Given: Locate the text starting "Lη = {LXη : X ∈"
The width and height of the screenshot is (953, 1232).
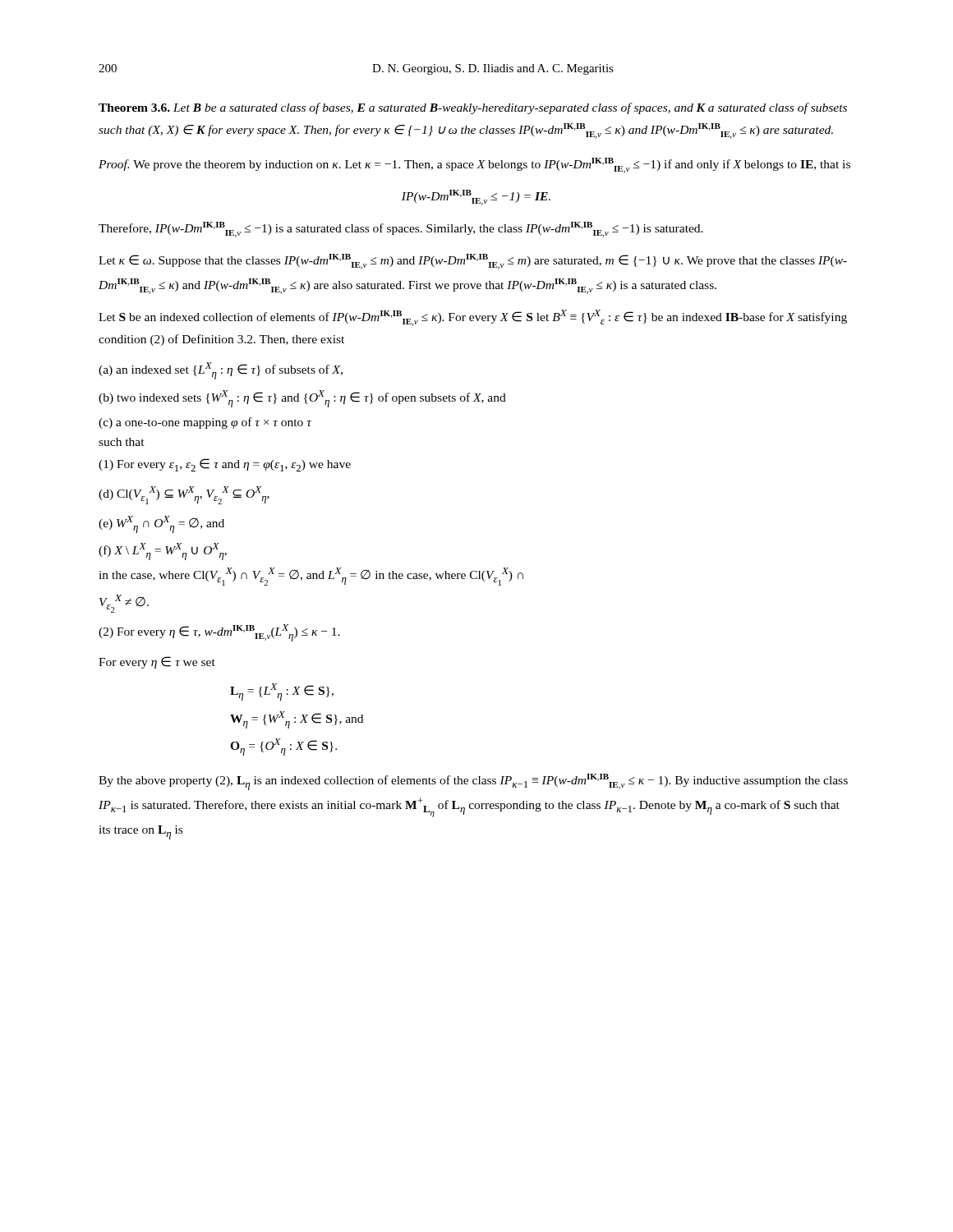Looking at the screenshot, I should point(297,718).
